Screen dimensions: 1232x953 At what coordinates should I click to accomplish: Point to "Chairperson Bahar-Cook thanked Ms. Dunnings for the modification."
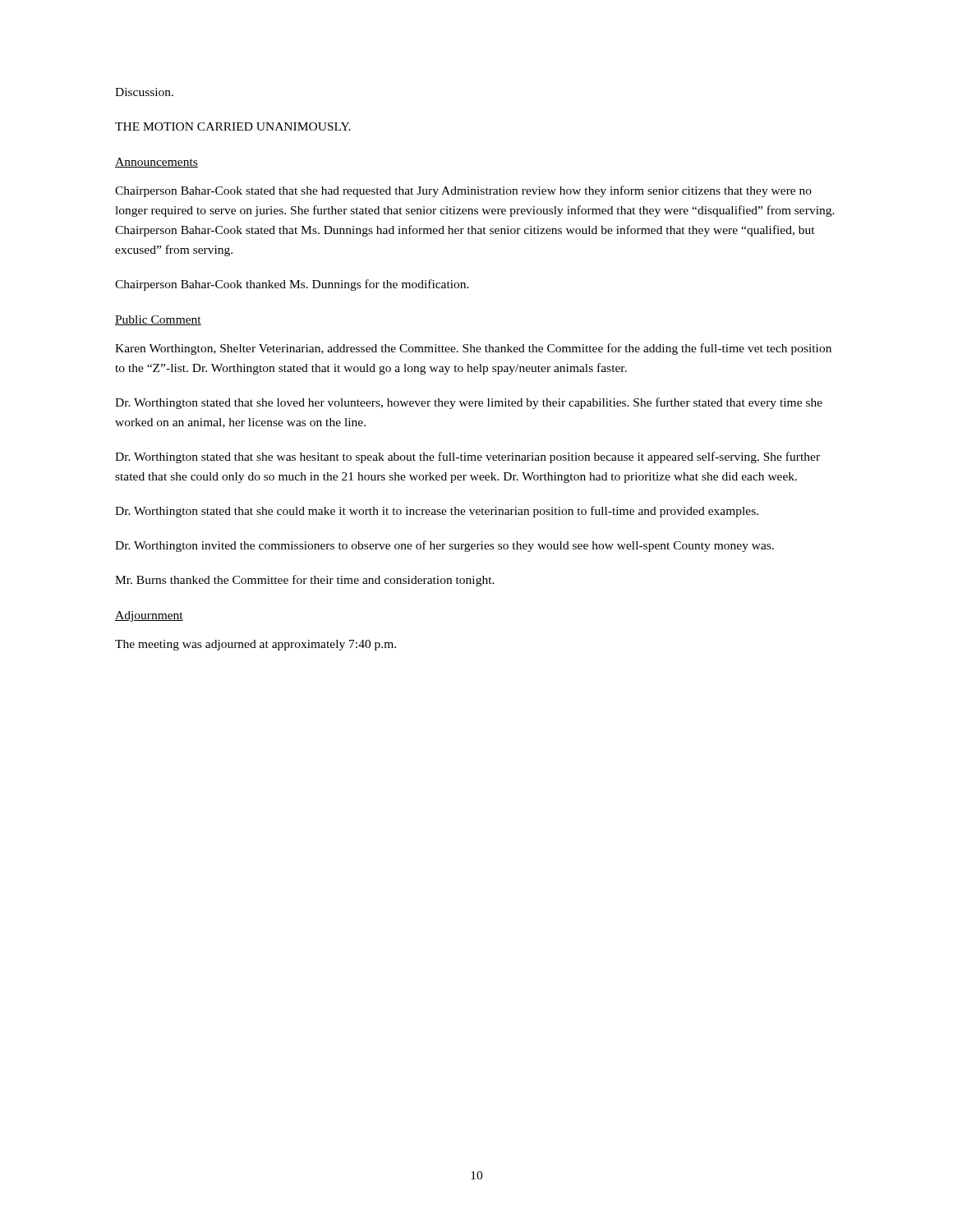(292, 284)
